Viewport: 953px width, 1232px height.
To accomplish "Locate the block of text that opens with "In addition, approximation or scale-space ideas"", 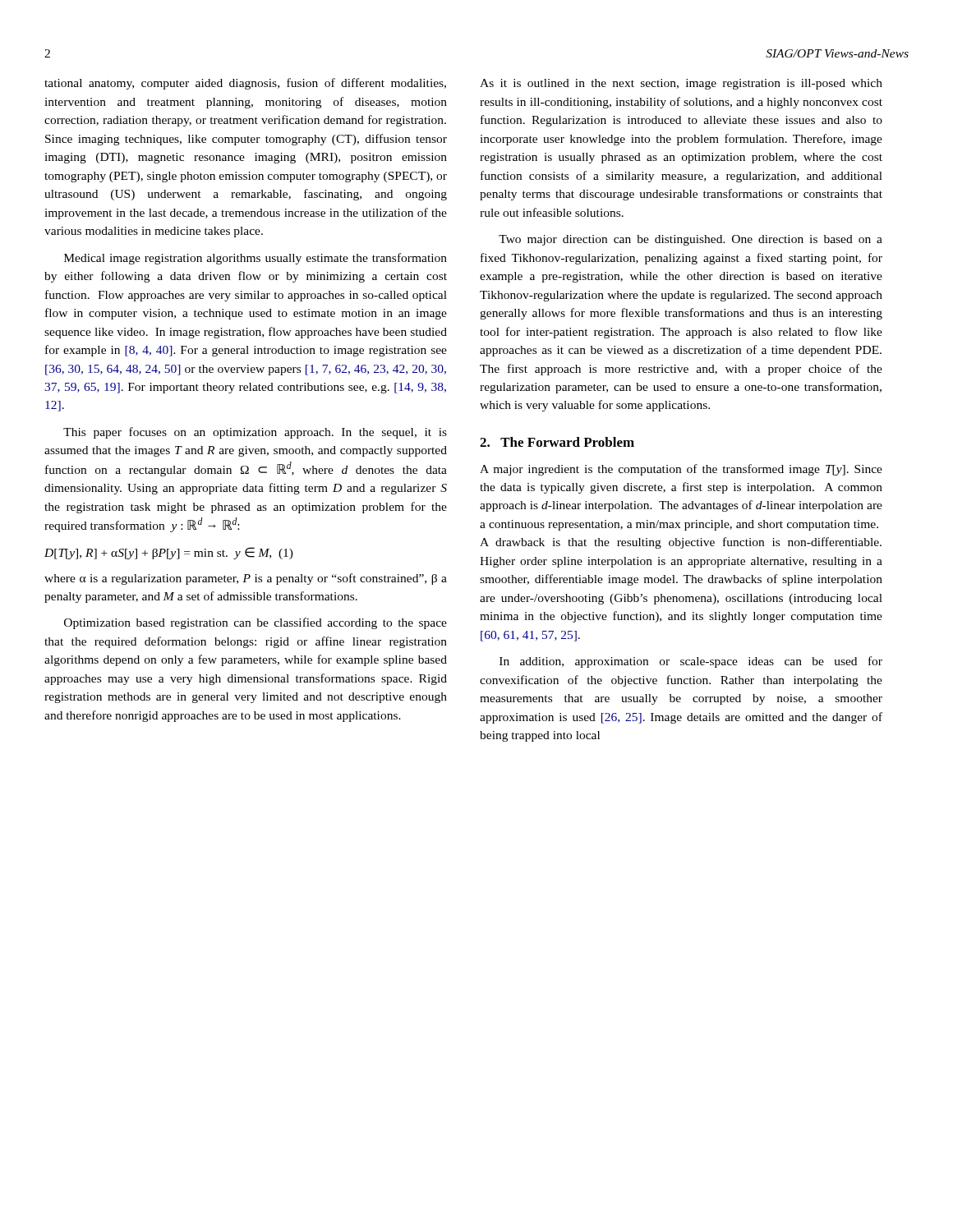I will (681, 698).
